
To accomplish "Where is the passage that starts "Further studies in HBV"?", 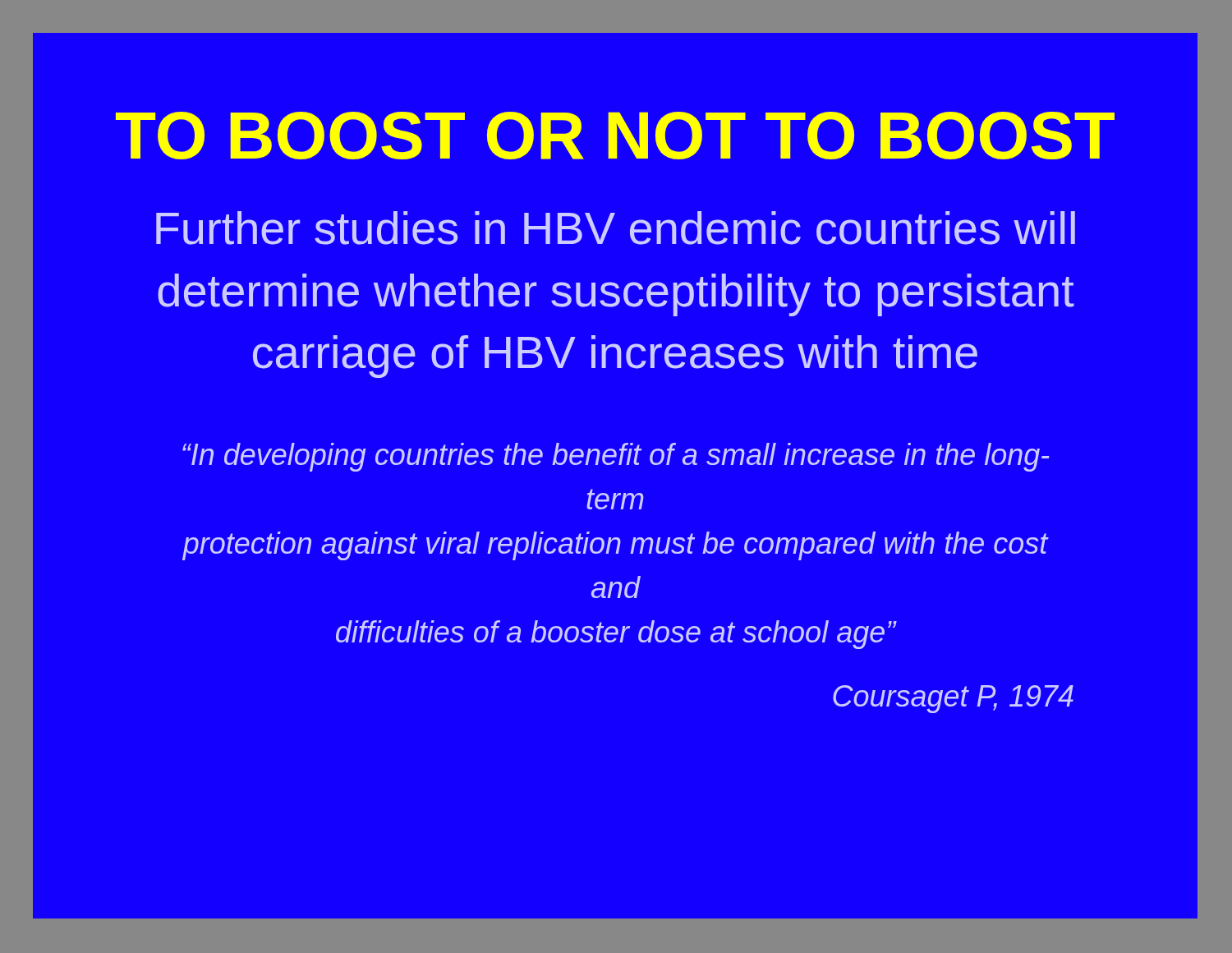I will click(615, 290).
